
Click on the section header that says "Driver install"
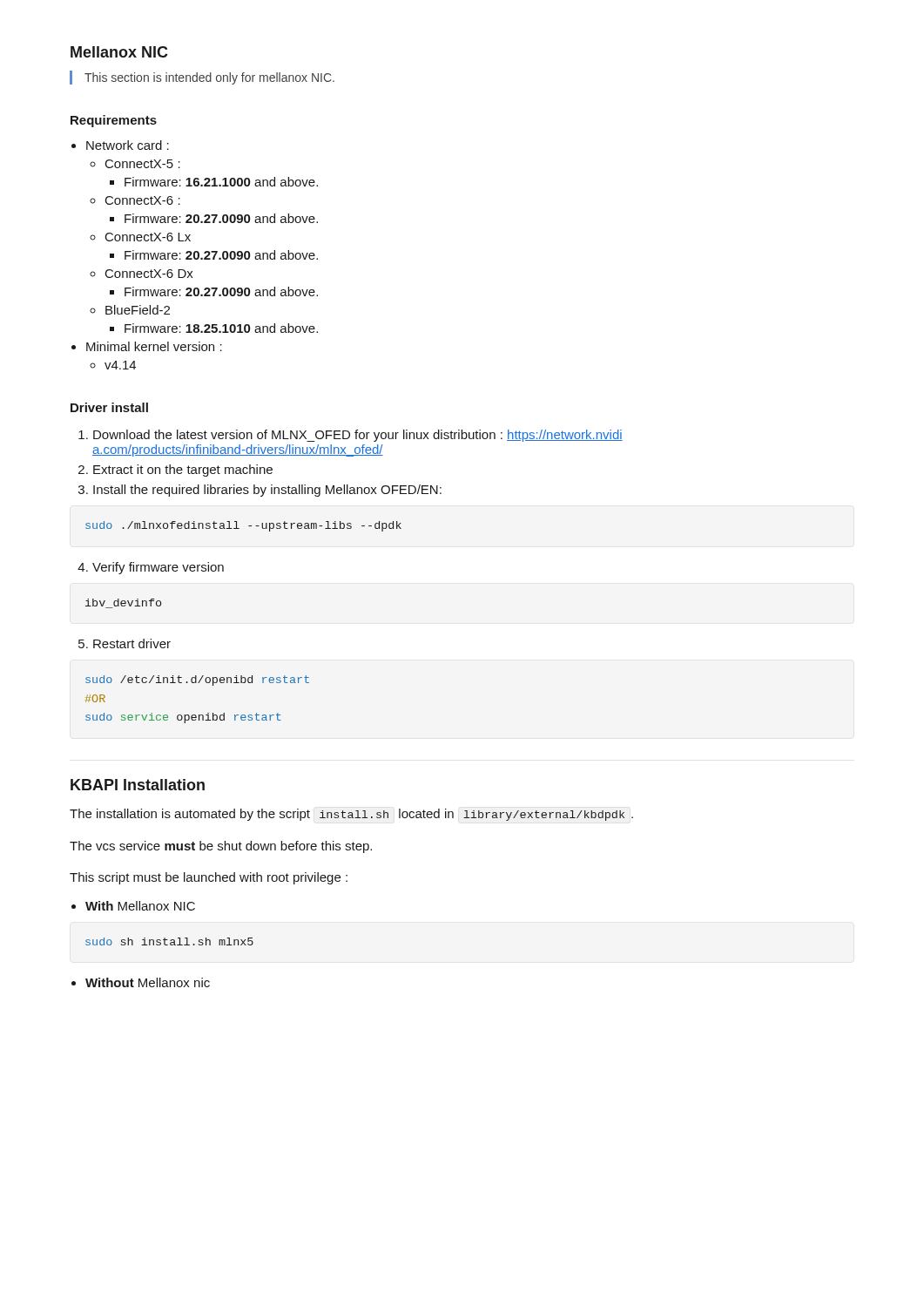[x=109, y=407]
